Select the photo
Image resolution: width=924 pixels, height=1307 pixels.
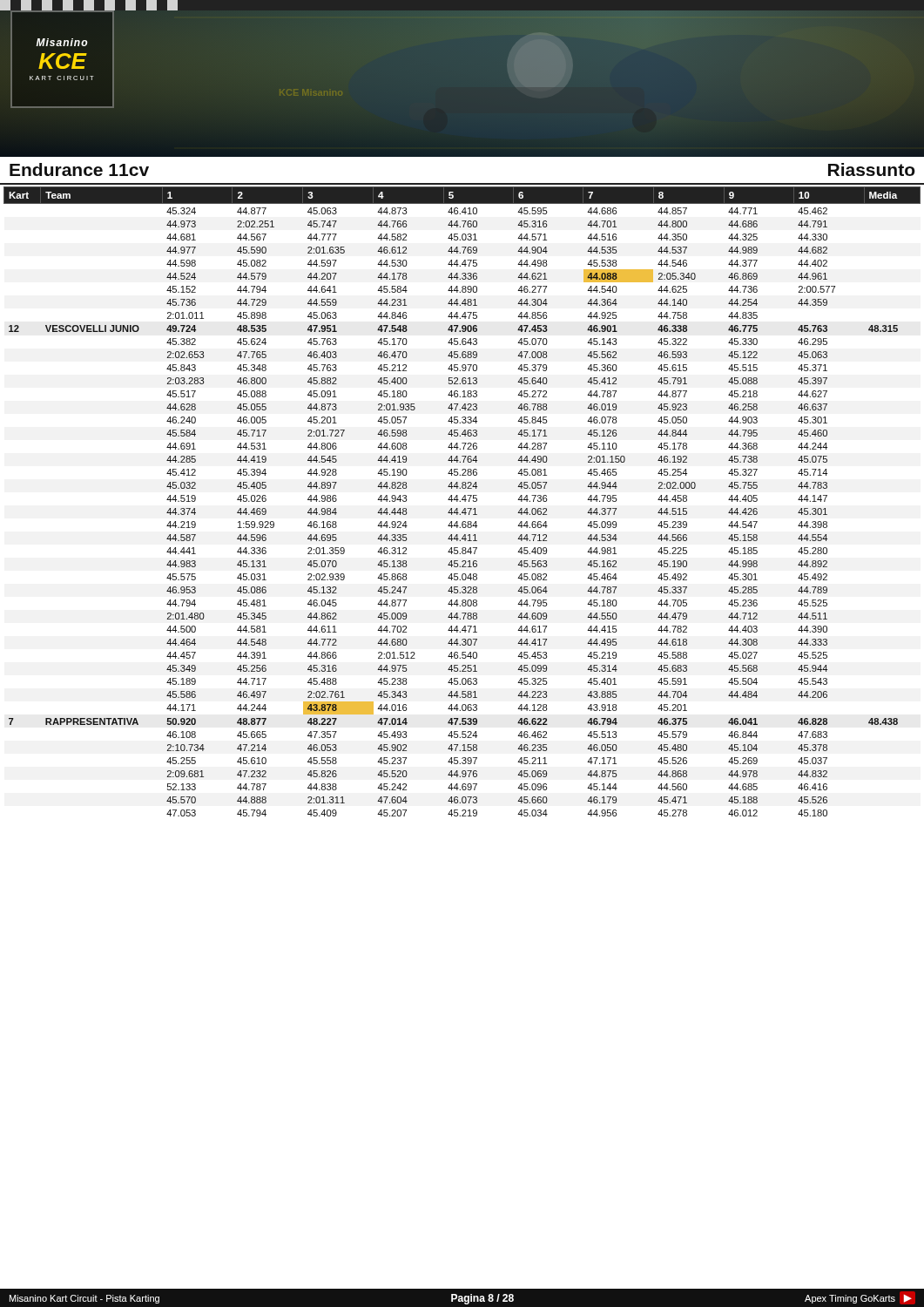coord(462,78)
